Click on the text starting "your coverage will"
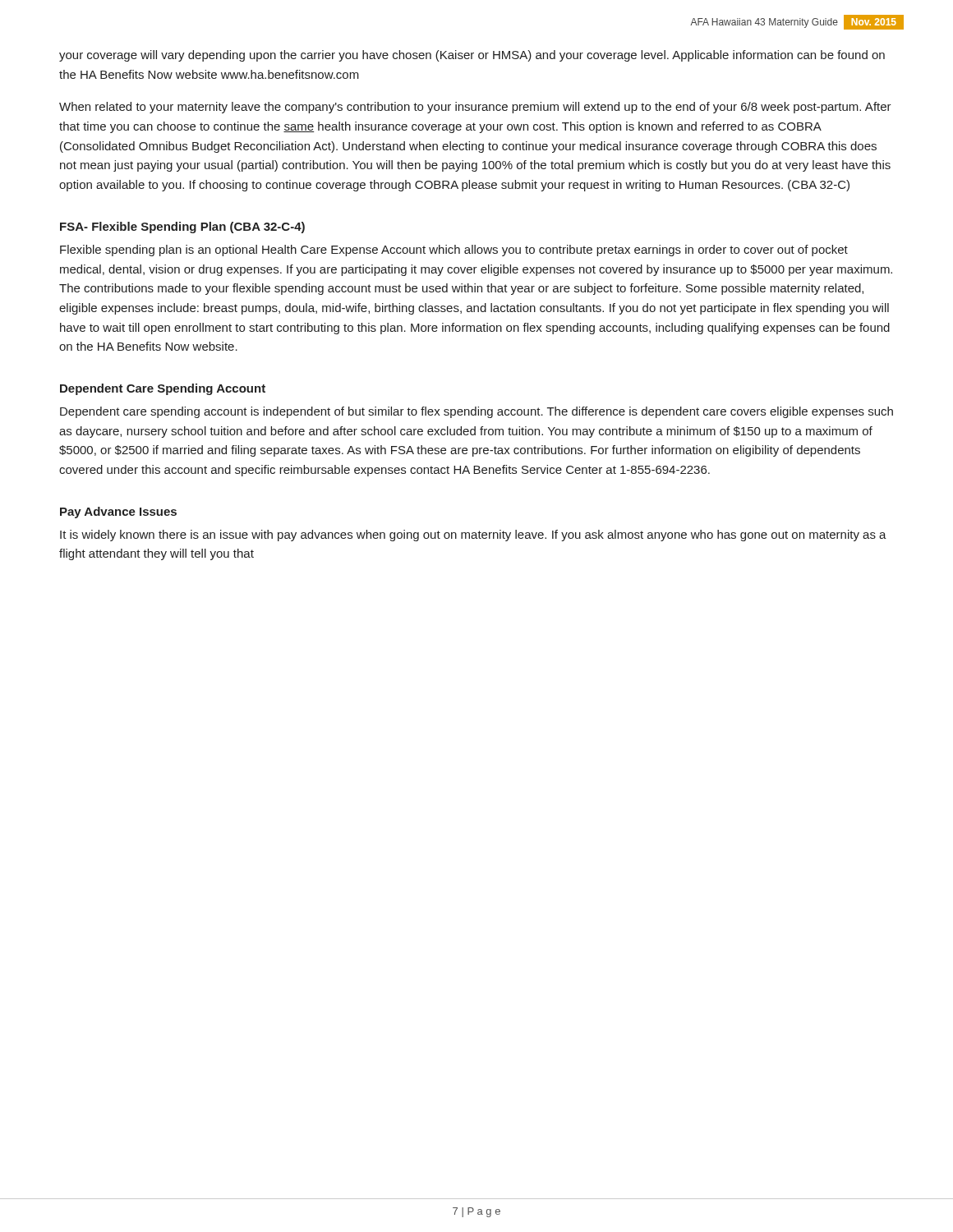The image size is (953, 1232). point(472,64)
